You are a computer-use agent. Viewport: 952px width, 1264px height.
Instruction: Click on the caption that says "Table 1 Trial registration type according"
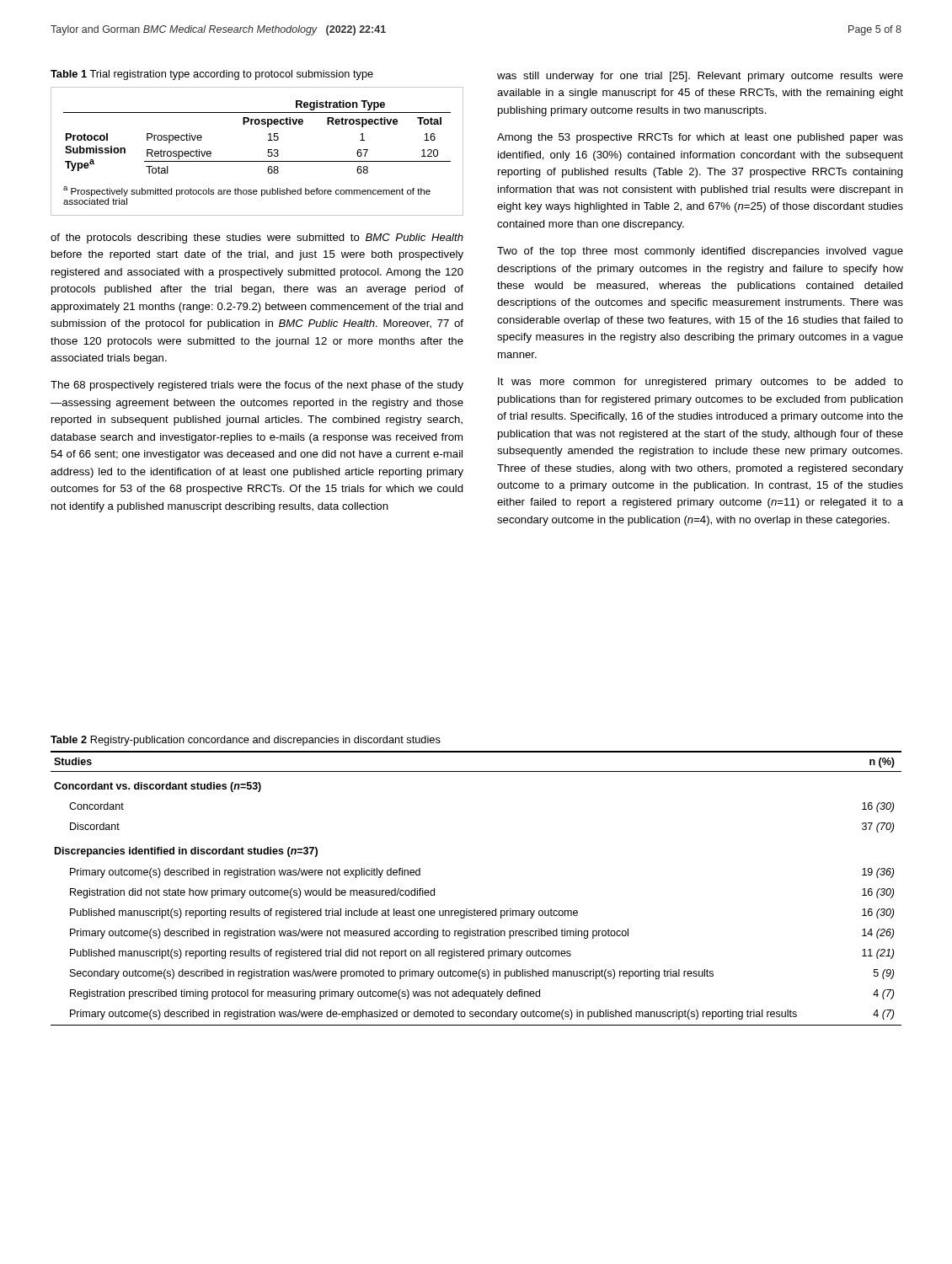[212, 74]
